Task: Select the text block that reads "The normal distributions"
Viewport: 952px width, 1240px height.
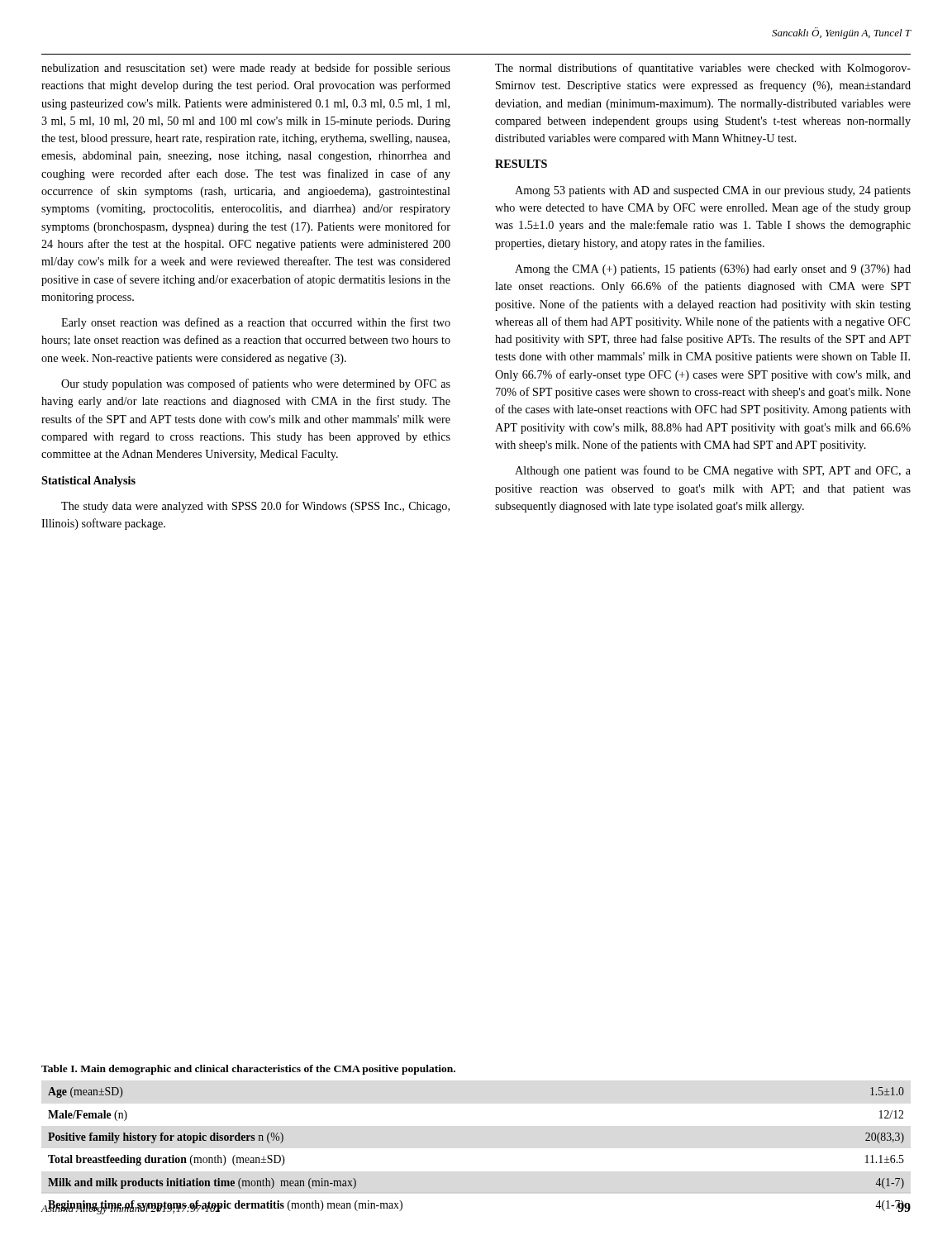Action: pyautogui.click(x=703, y=104)
